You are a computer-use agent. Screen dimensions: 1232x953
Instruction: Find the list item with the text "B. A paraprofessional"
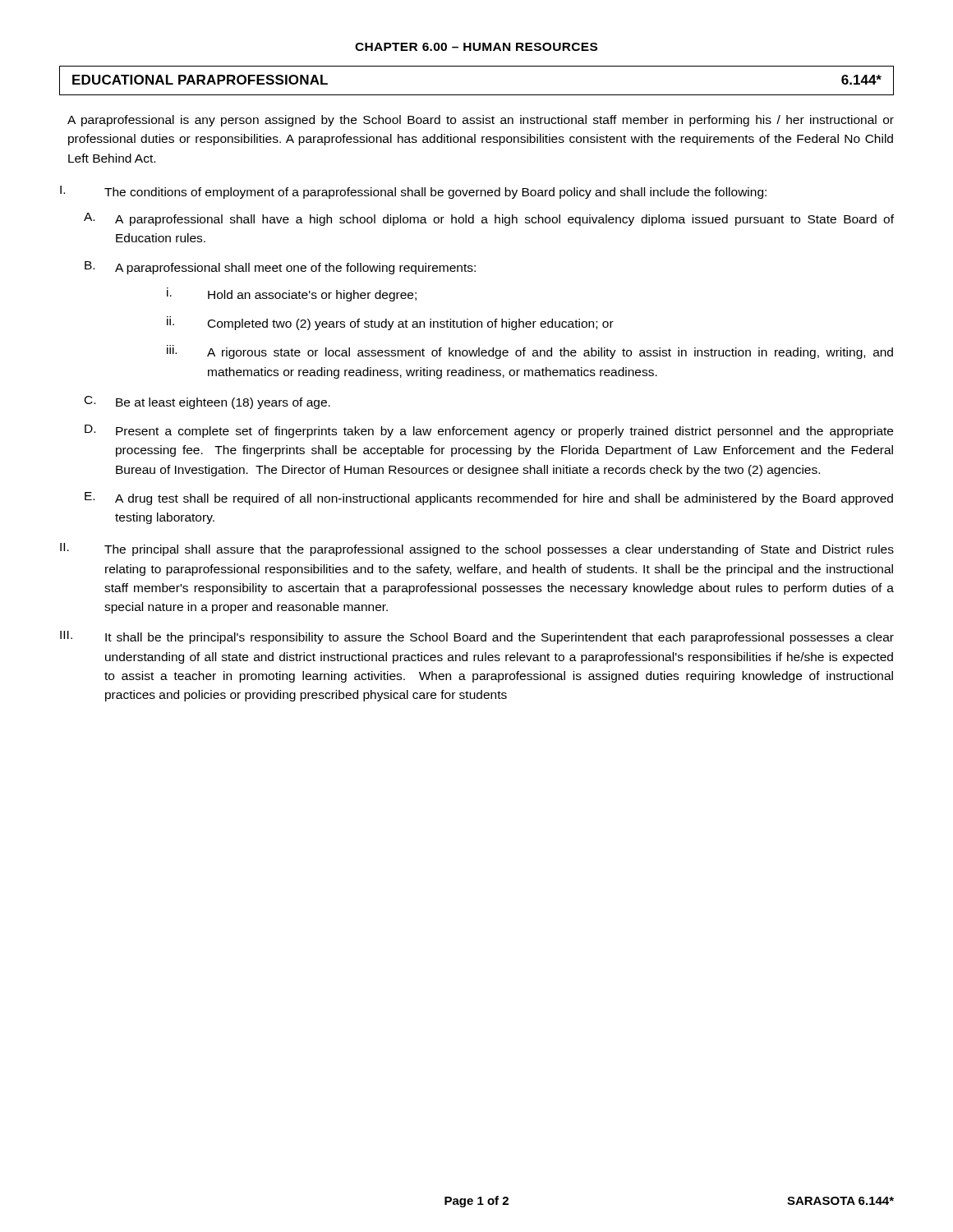click(x=280, y=268)
